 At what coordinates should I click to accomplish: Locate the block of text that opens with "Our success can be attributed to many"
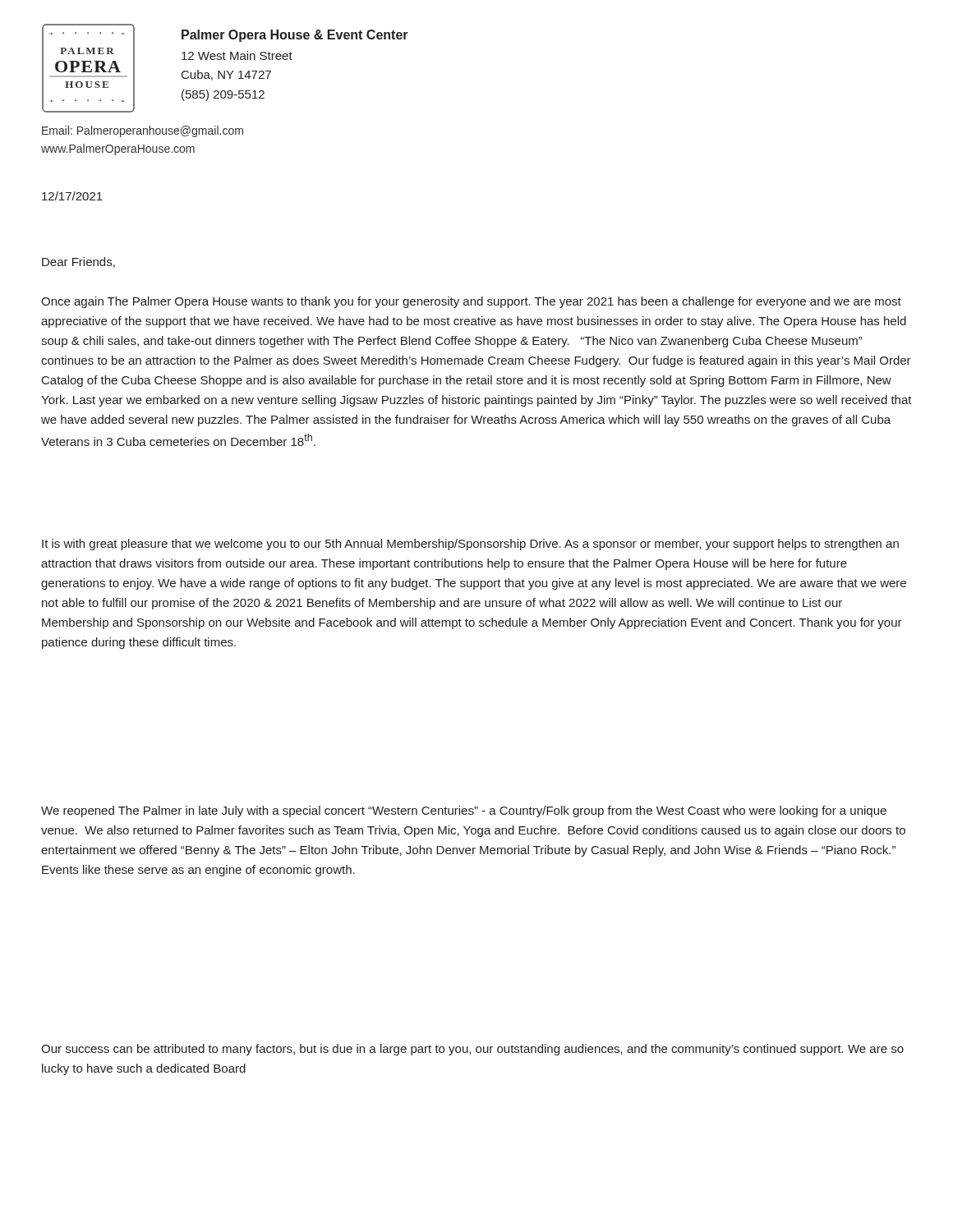pyautogui.click(x=472, y=1058)
